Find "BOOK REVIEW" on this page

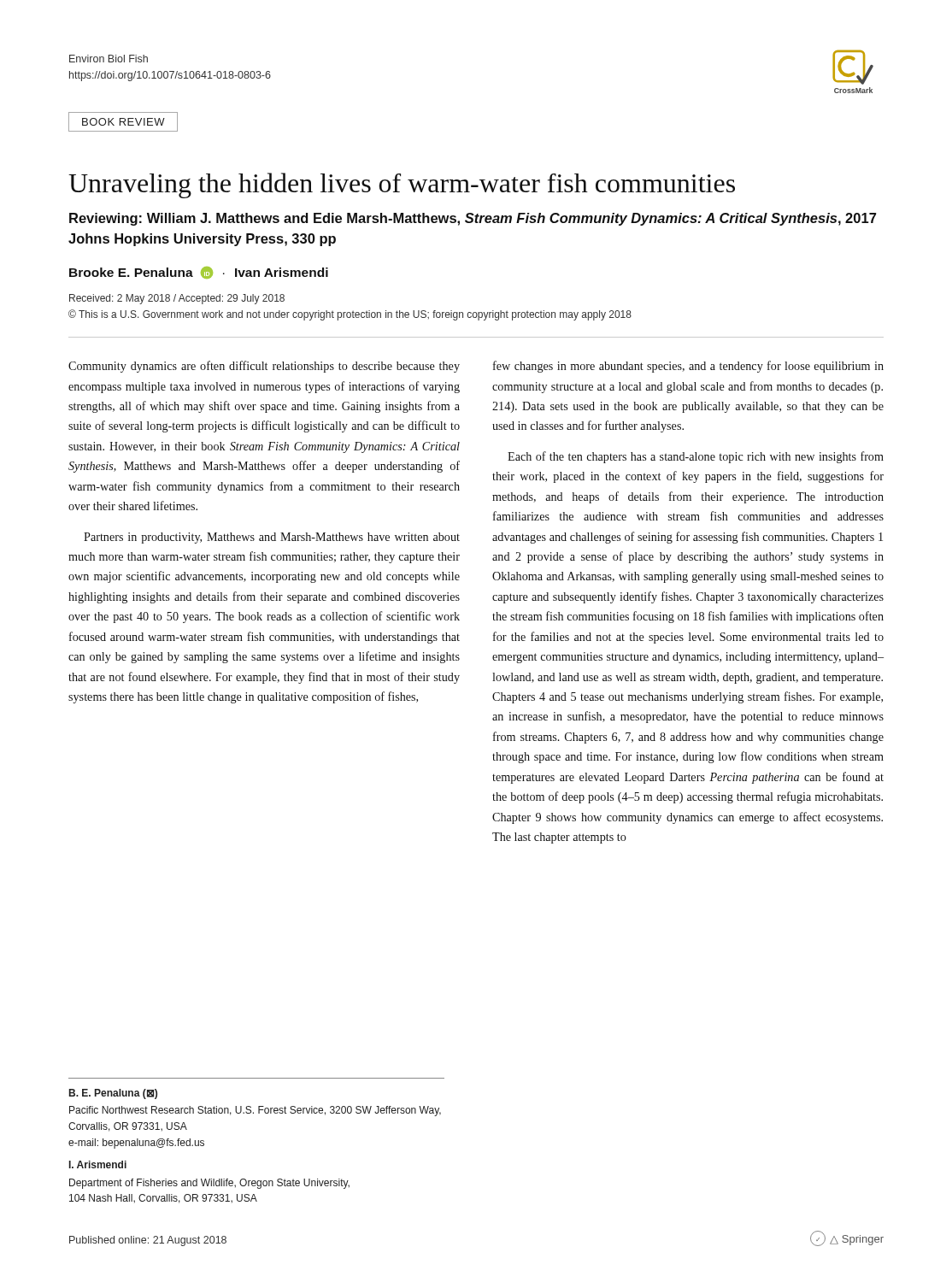tap(123, 122)
